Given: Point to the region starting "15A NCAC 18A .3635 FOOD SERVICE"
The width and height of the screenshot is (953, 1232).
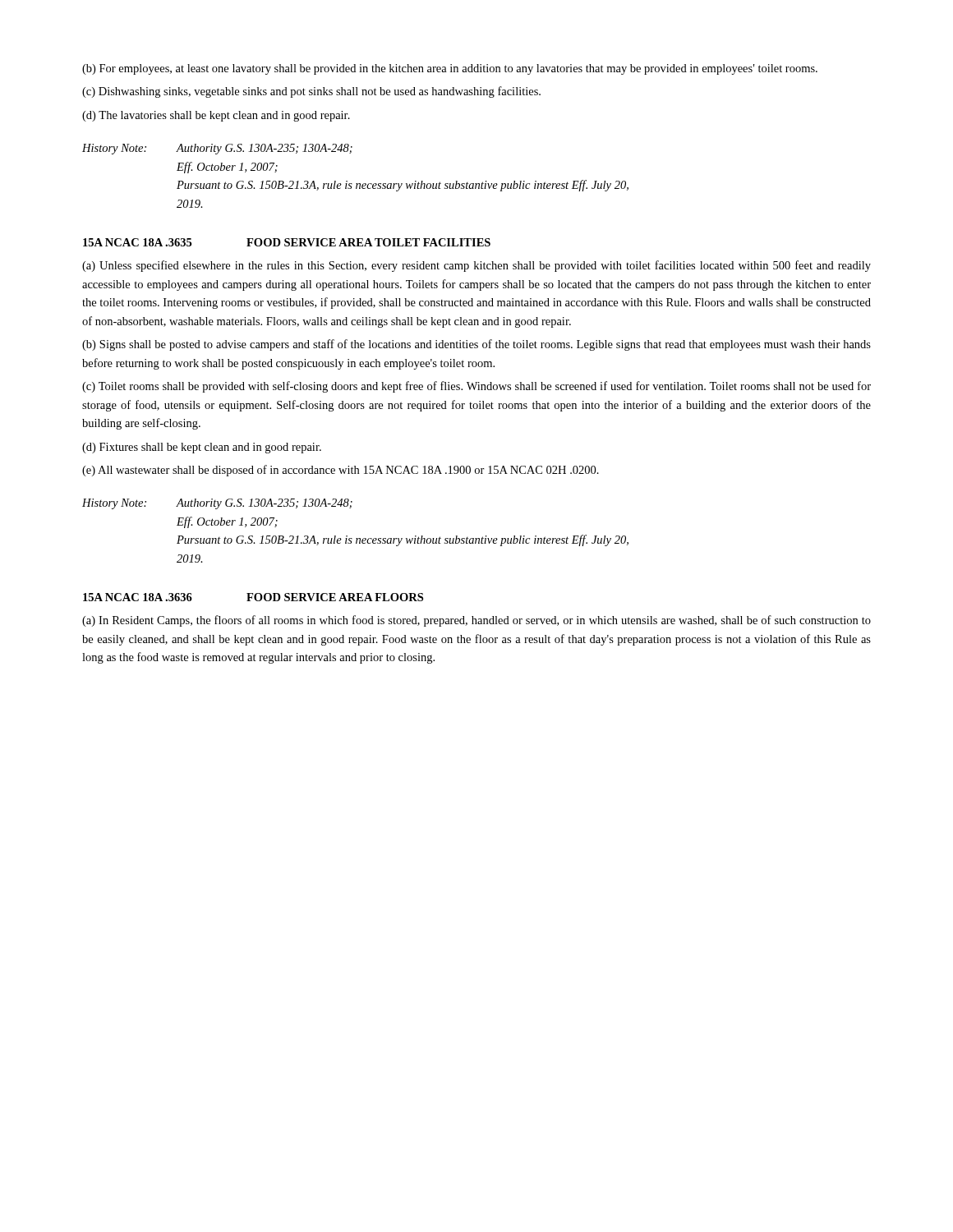Looking at the screenshot, I should point(286,243).
